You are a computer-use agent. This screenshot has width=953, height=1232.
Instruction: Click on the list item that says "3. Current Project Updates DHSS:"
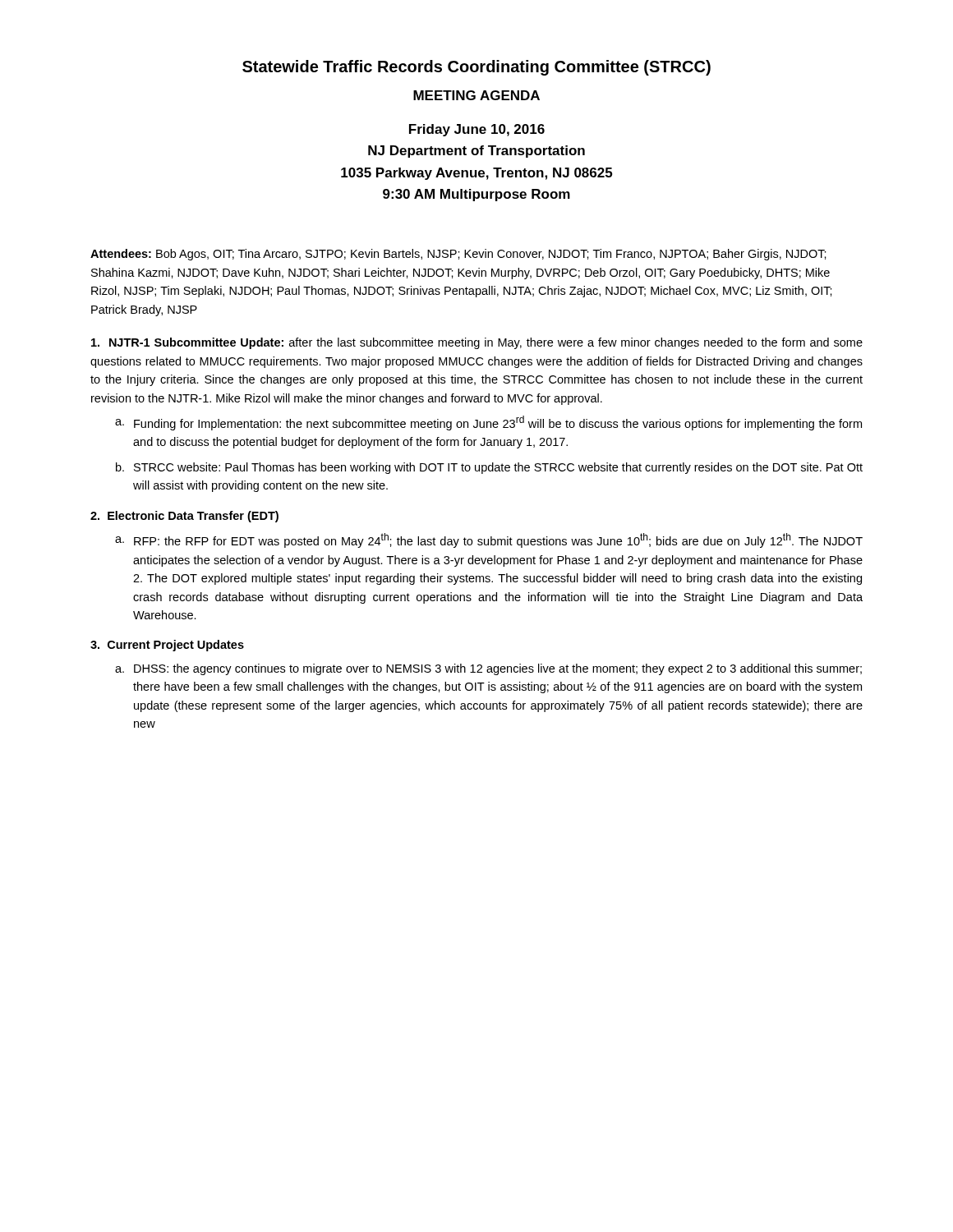point(476,686)
